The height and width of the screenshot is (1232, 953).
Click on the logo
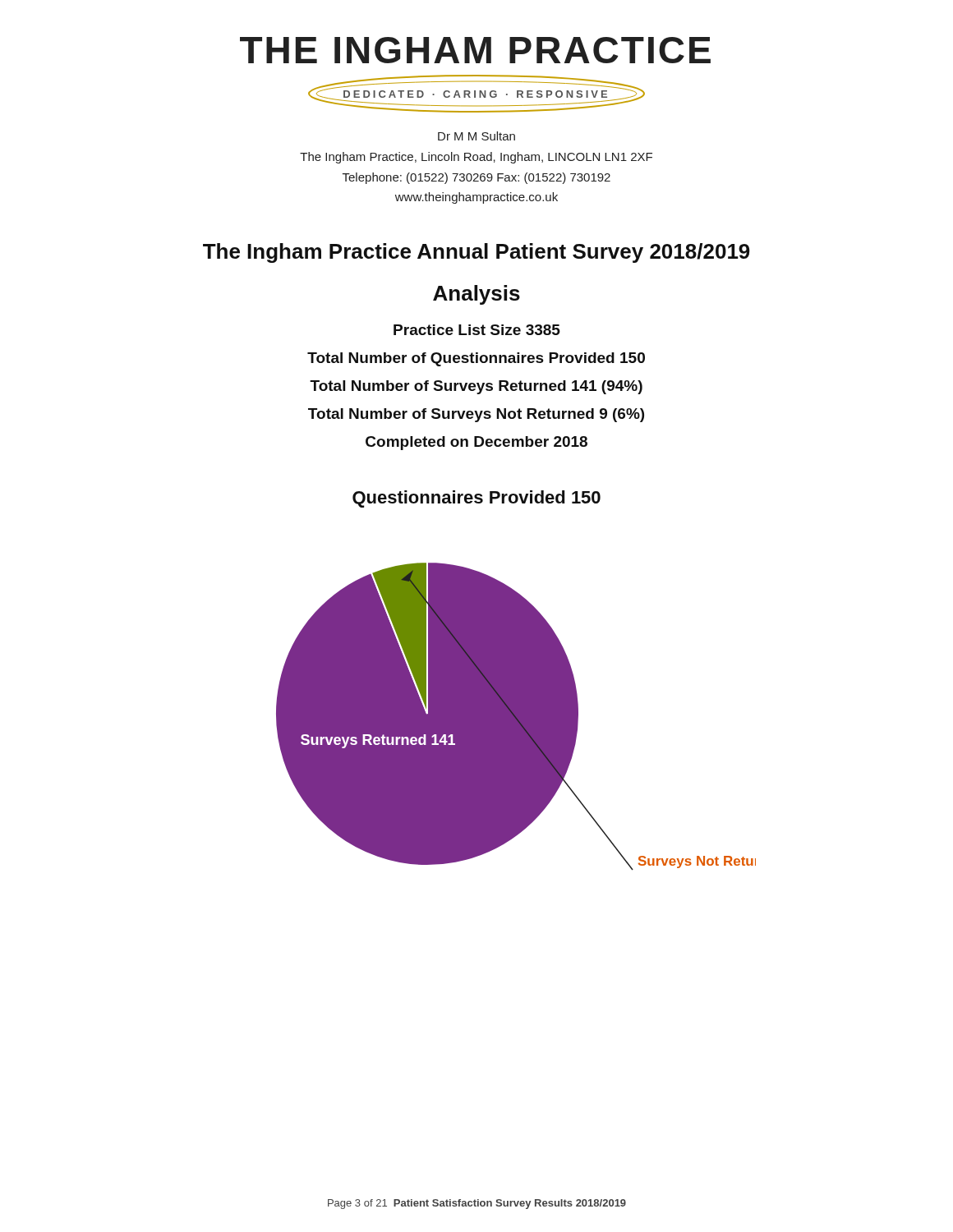click(x=476, y=57)
